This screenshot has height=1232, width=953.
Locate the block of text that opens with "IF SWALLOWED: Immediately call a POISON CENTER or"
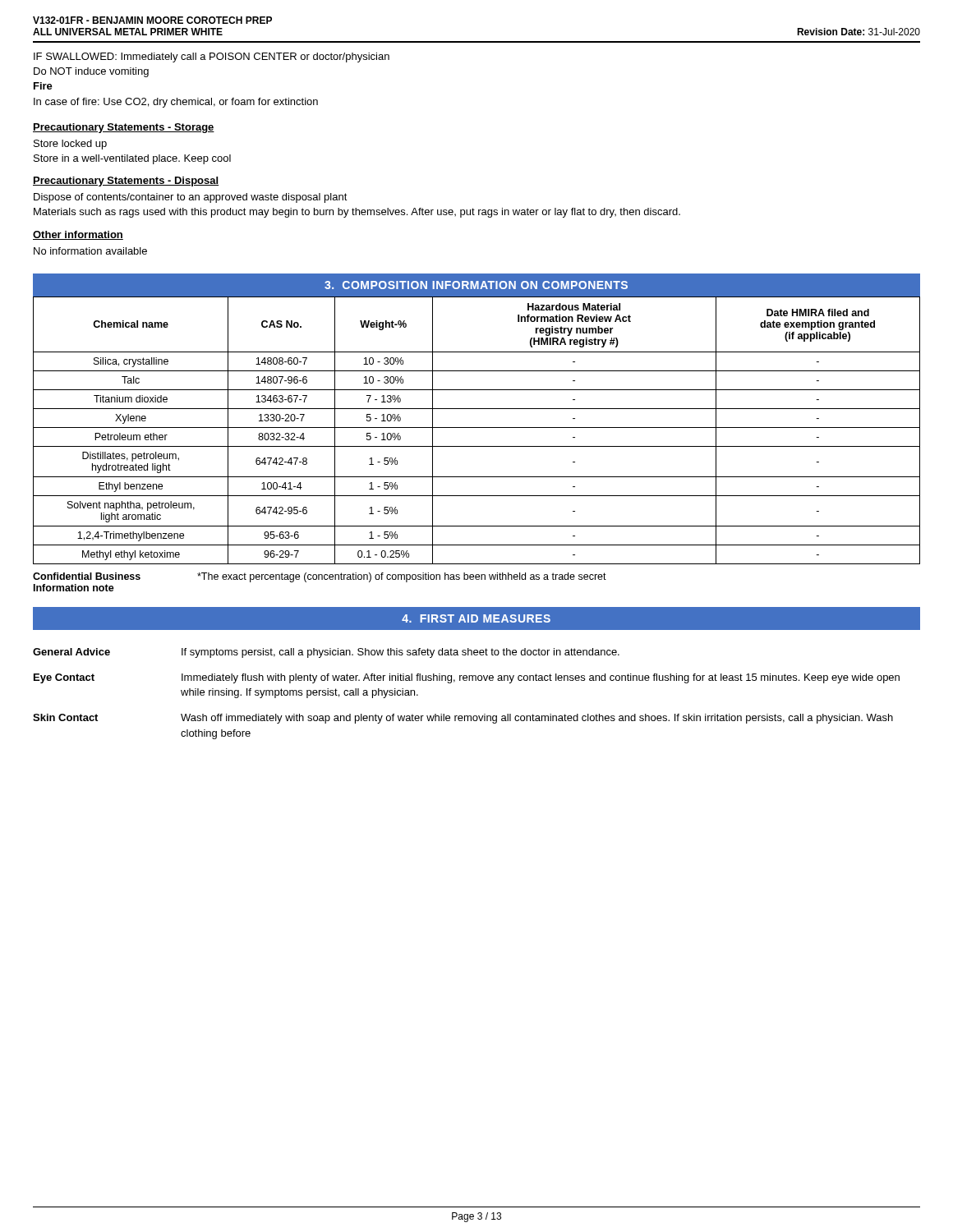(212, 57)
